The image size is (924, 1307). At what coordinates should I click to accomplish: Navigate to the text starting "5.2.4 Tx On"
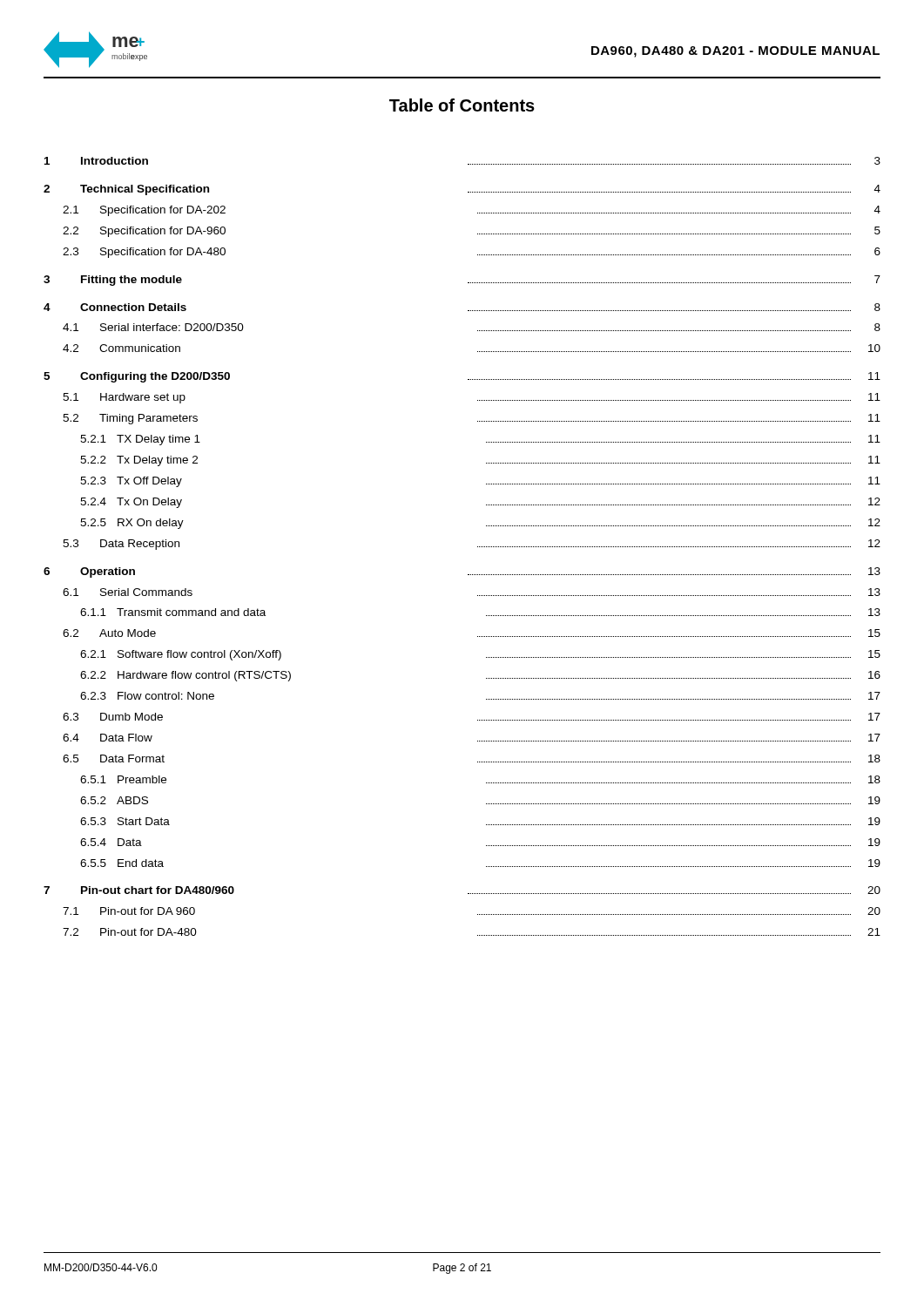[x=136, y=504]
